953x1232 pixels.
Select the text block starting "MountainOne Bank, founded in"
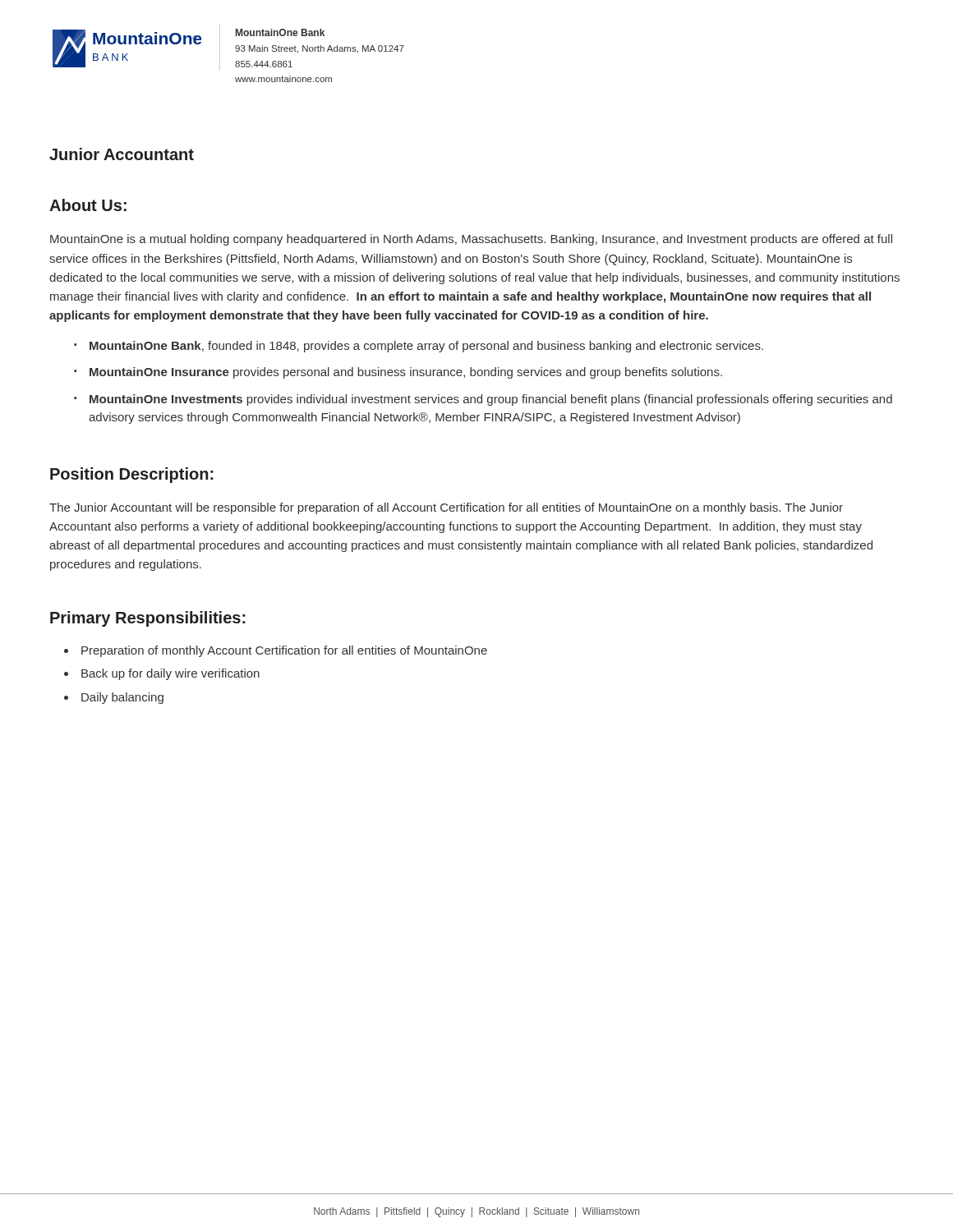(489, 346)
